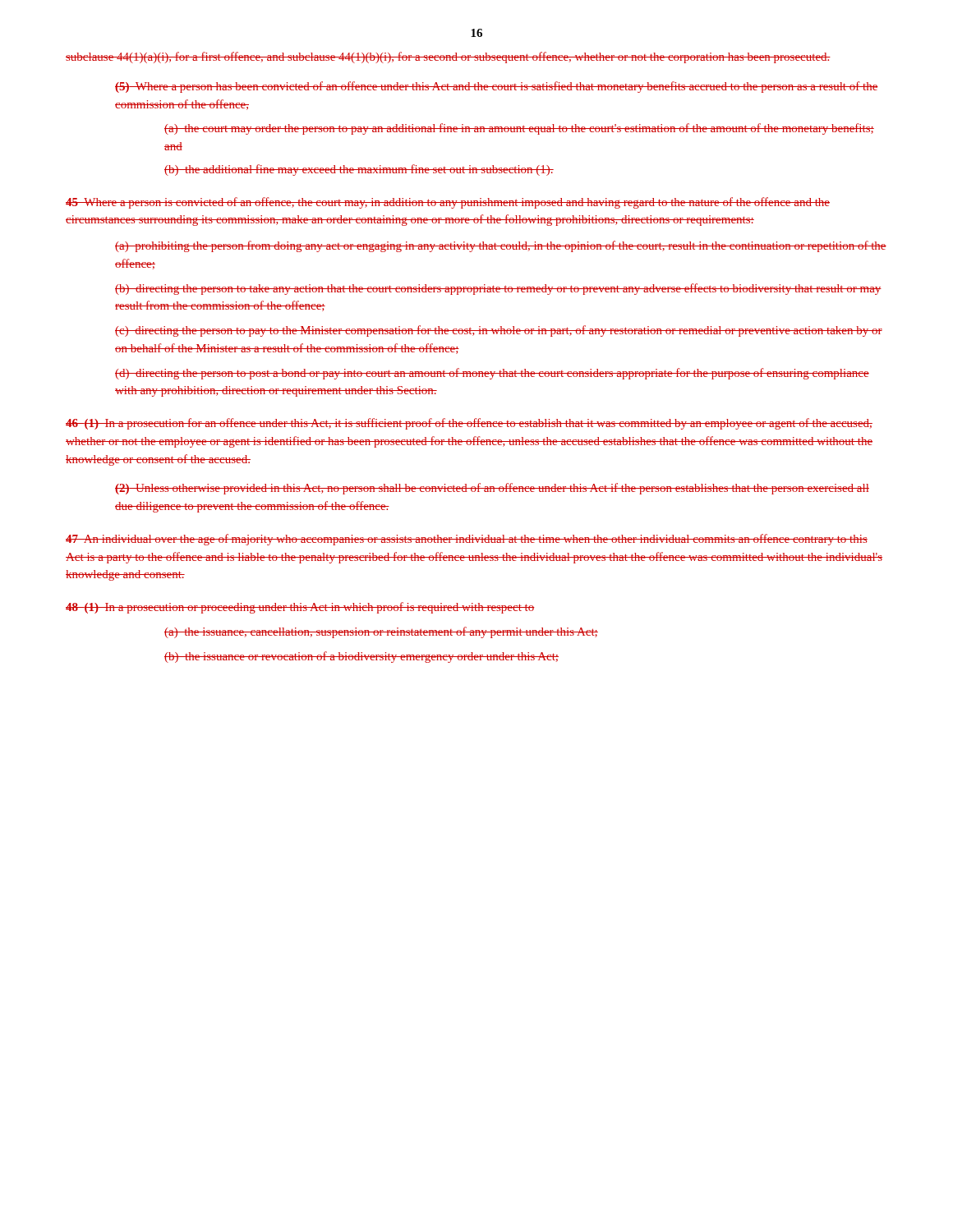Find the list item with the text "(b) the issuance or revocation"
This screenshot has width=953, height=1232.
click(361, 656)
